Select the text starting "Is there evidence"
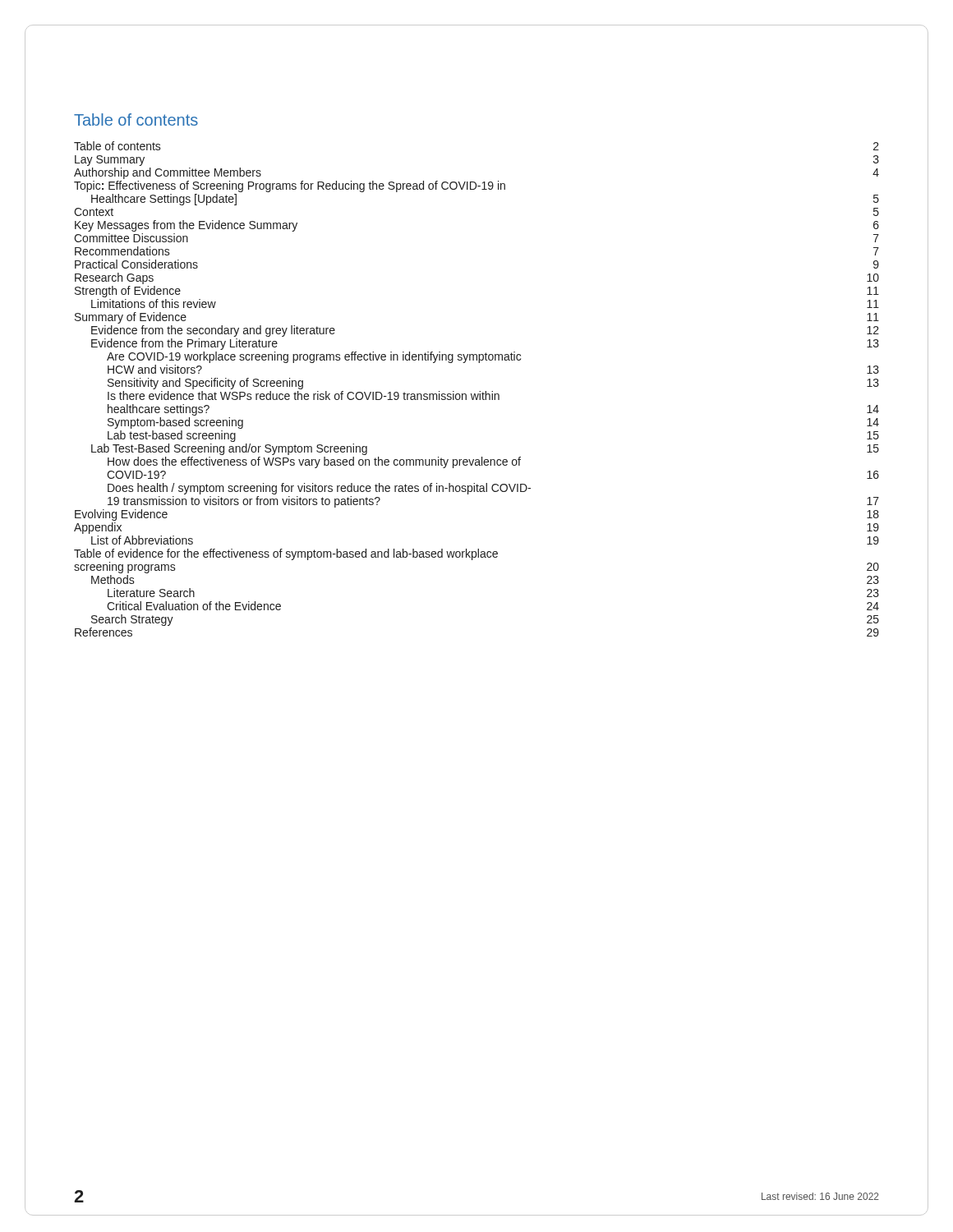The image size is (953, 1232). click(x=476, y=402)
